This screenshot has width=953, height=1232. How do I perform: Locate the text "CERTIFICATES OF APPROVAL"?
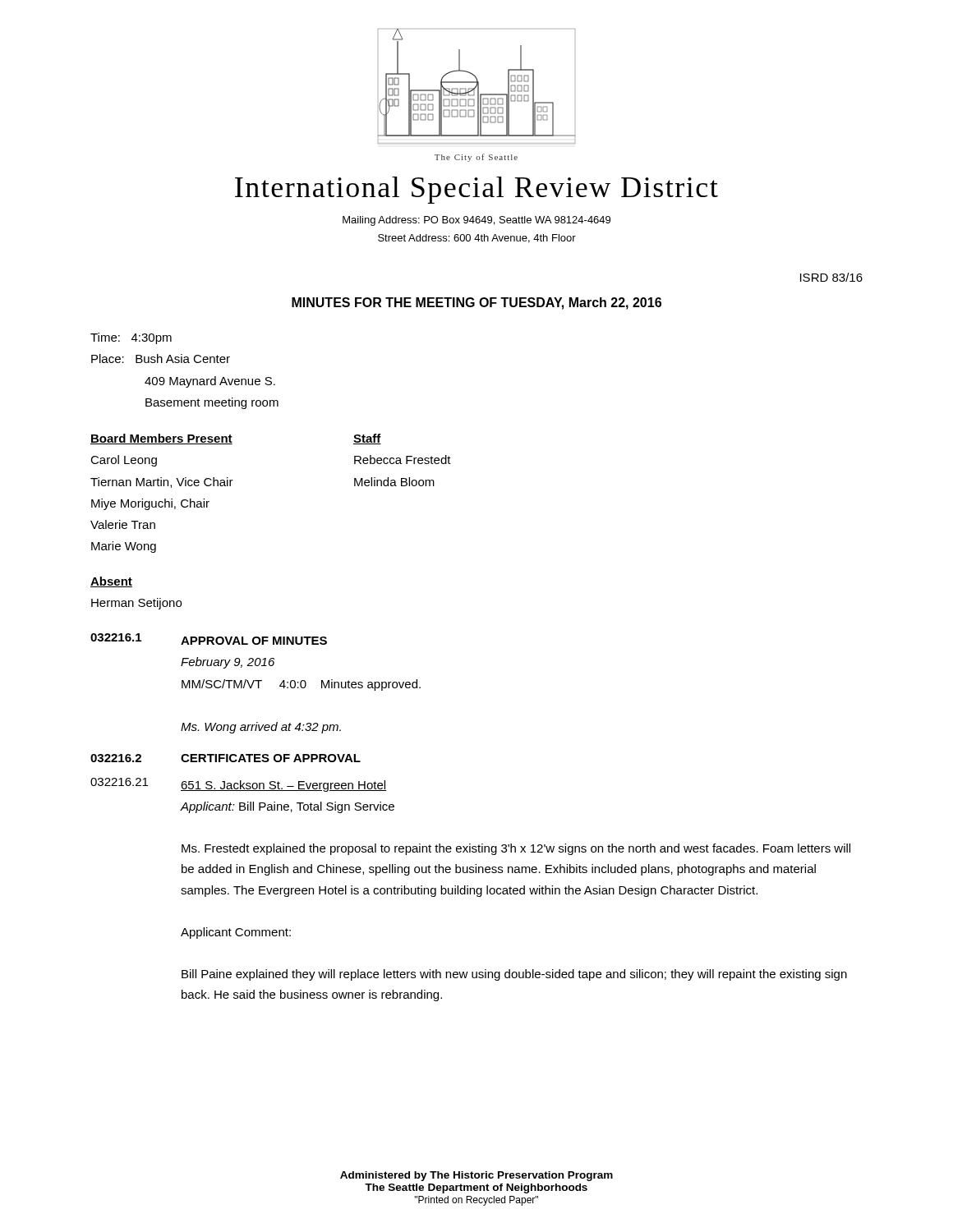point(271,758)
